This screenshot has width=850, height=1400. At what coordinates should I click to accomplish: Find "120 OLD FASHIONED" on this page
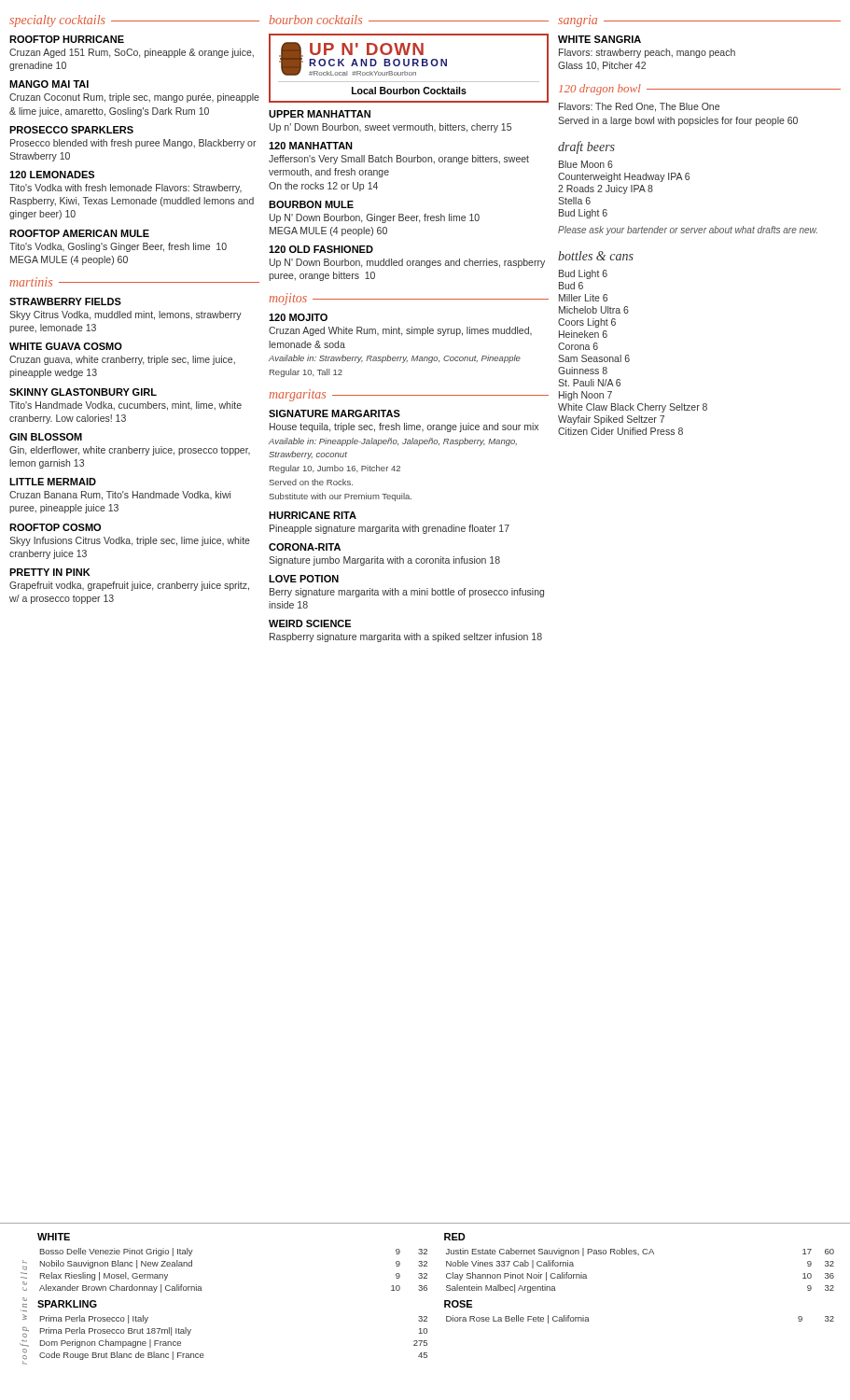pyautogui.click(x=321, y=249)
